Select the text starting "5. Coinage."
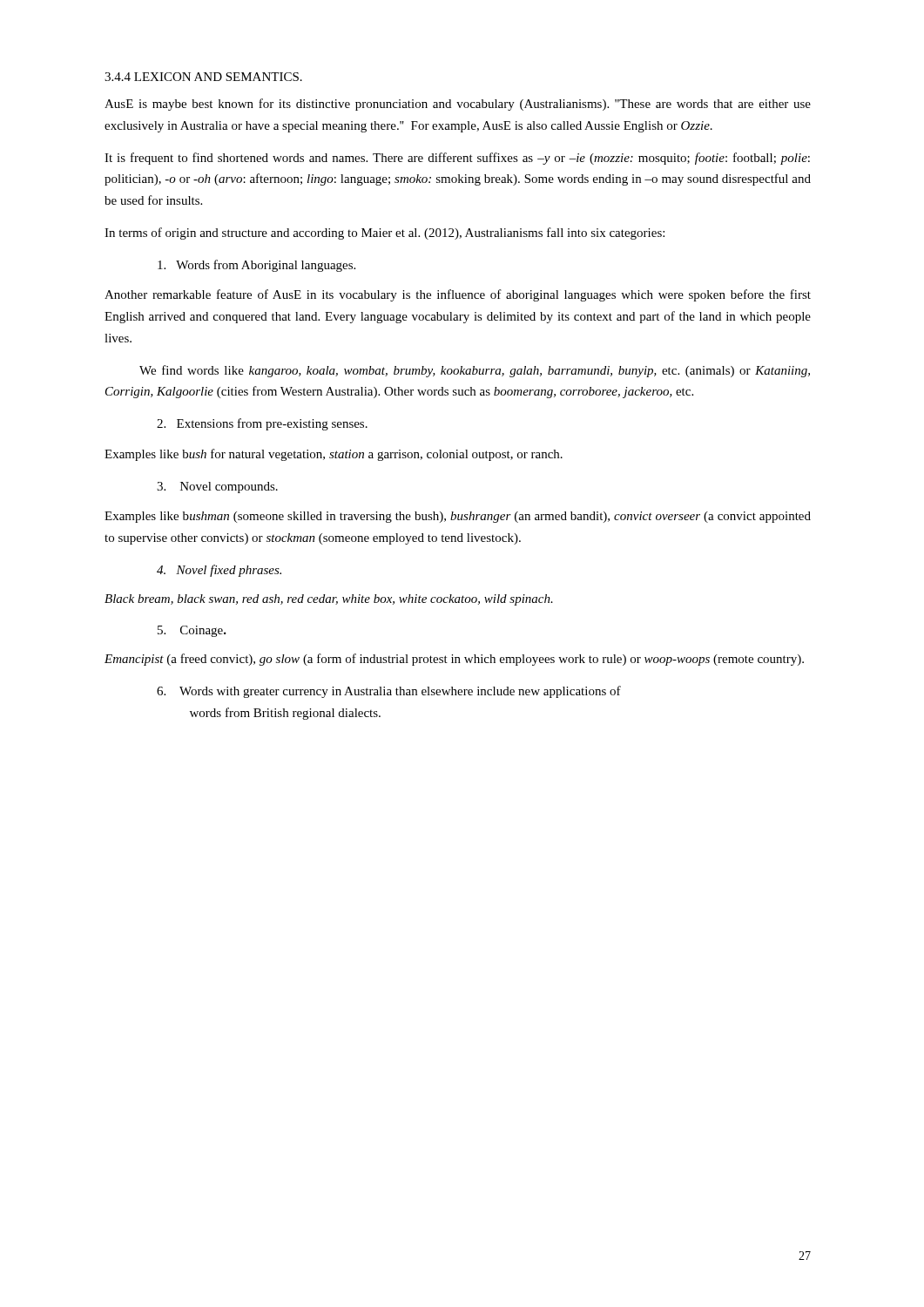924x1307 pixels. pyautogui.click(x=192, y=630)
